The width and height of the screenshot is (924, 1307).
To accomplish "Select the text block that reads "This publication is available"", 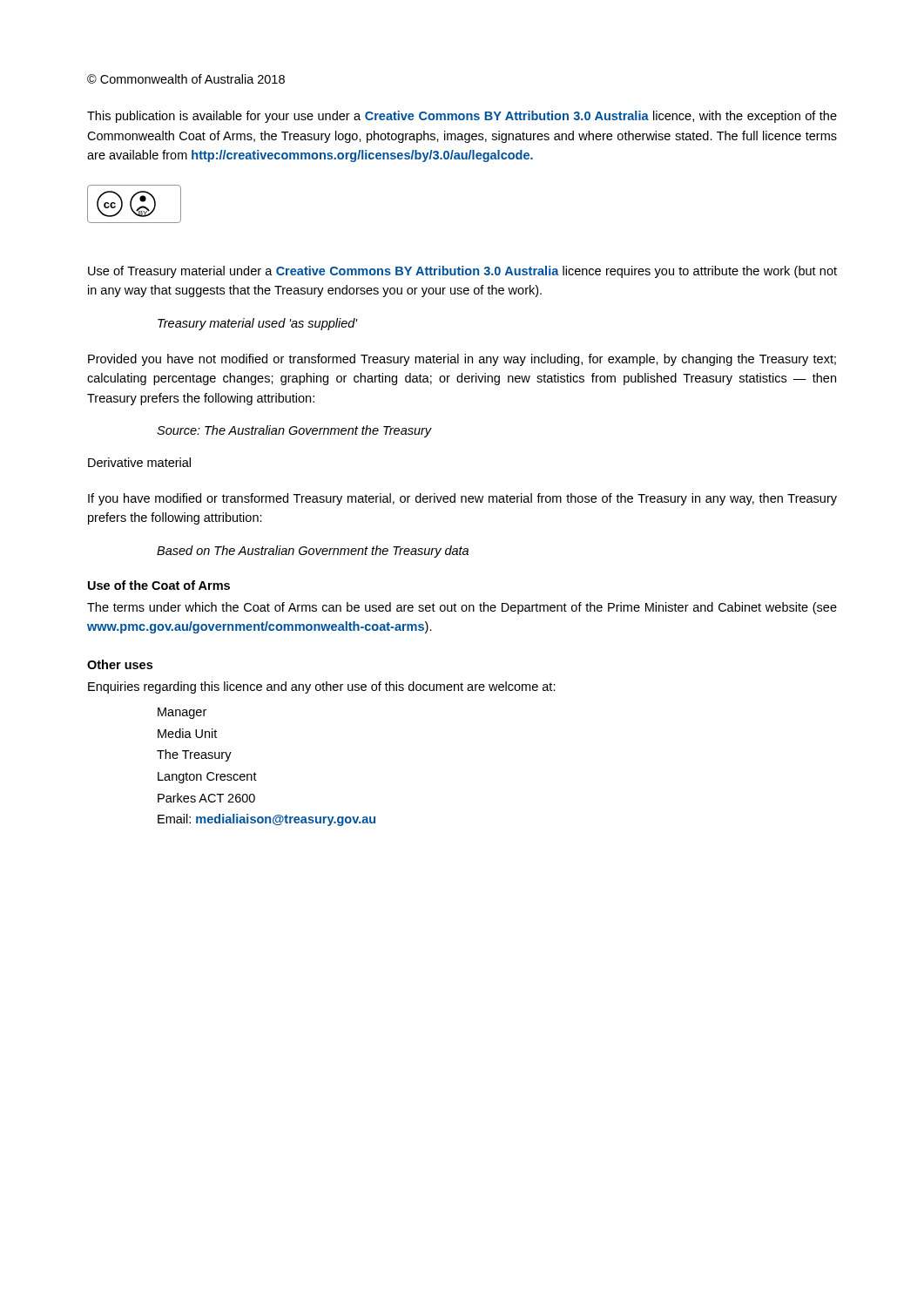I will tap(462, 136).
